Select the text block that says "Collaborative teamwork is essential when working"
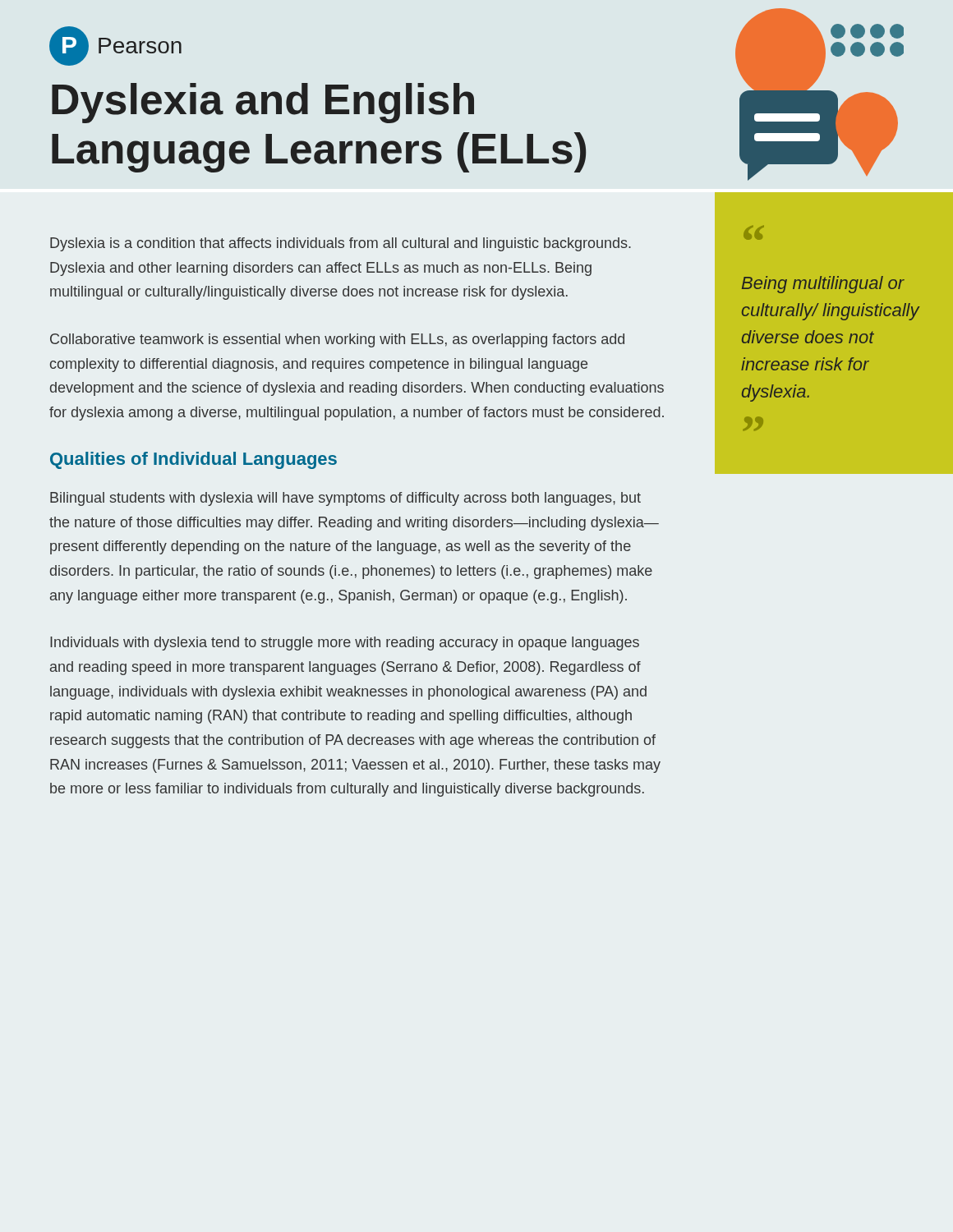This screenshot has width=953, height=1232. [x=357, y=376]
